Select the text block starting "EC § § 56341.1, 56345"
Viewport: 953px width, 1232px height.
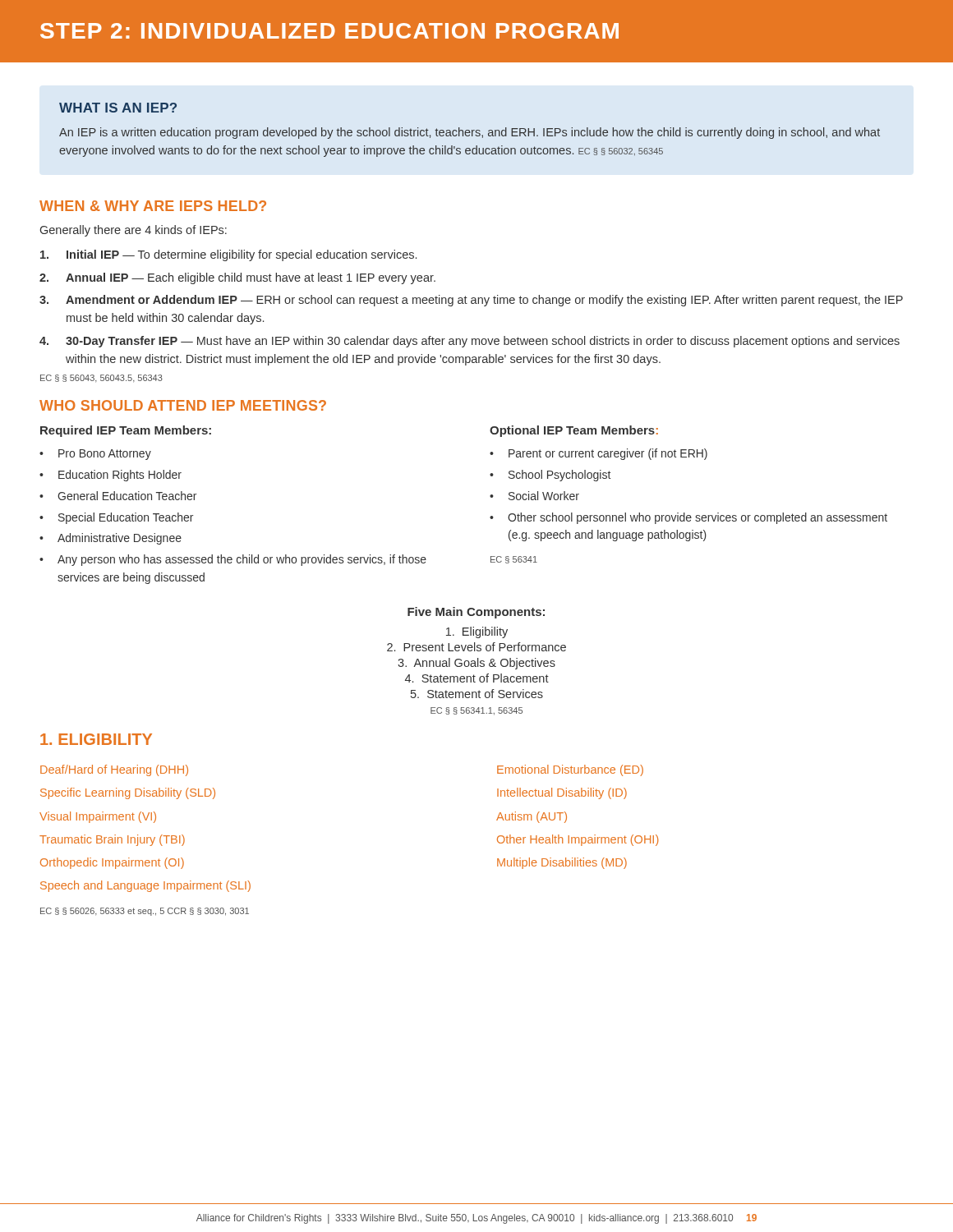[x=476, y=711]
